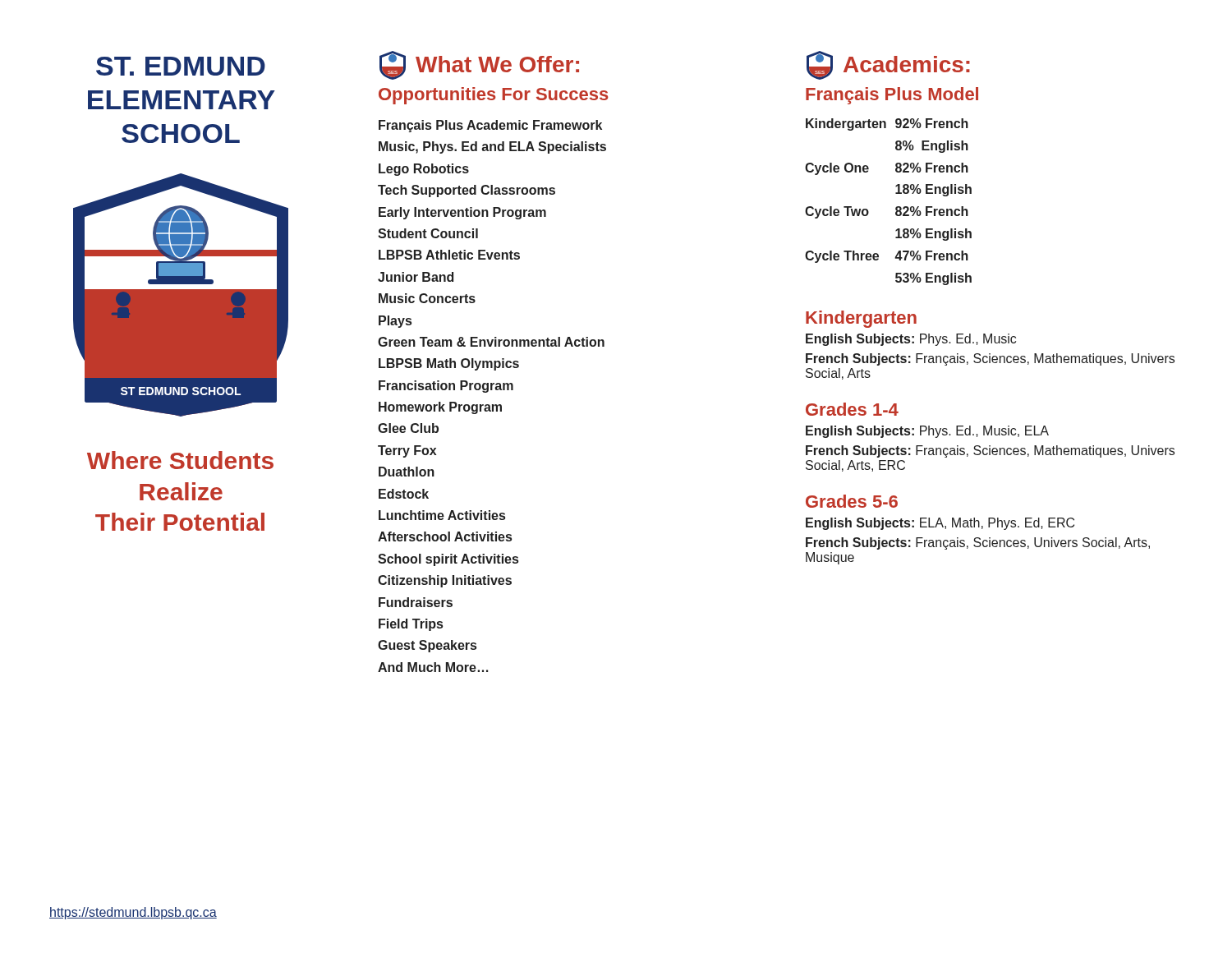This screenshot has height=953, width=1232.
Task: Locate the table with the text "8% English"
Action: 1002,201
